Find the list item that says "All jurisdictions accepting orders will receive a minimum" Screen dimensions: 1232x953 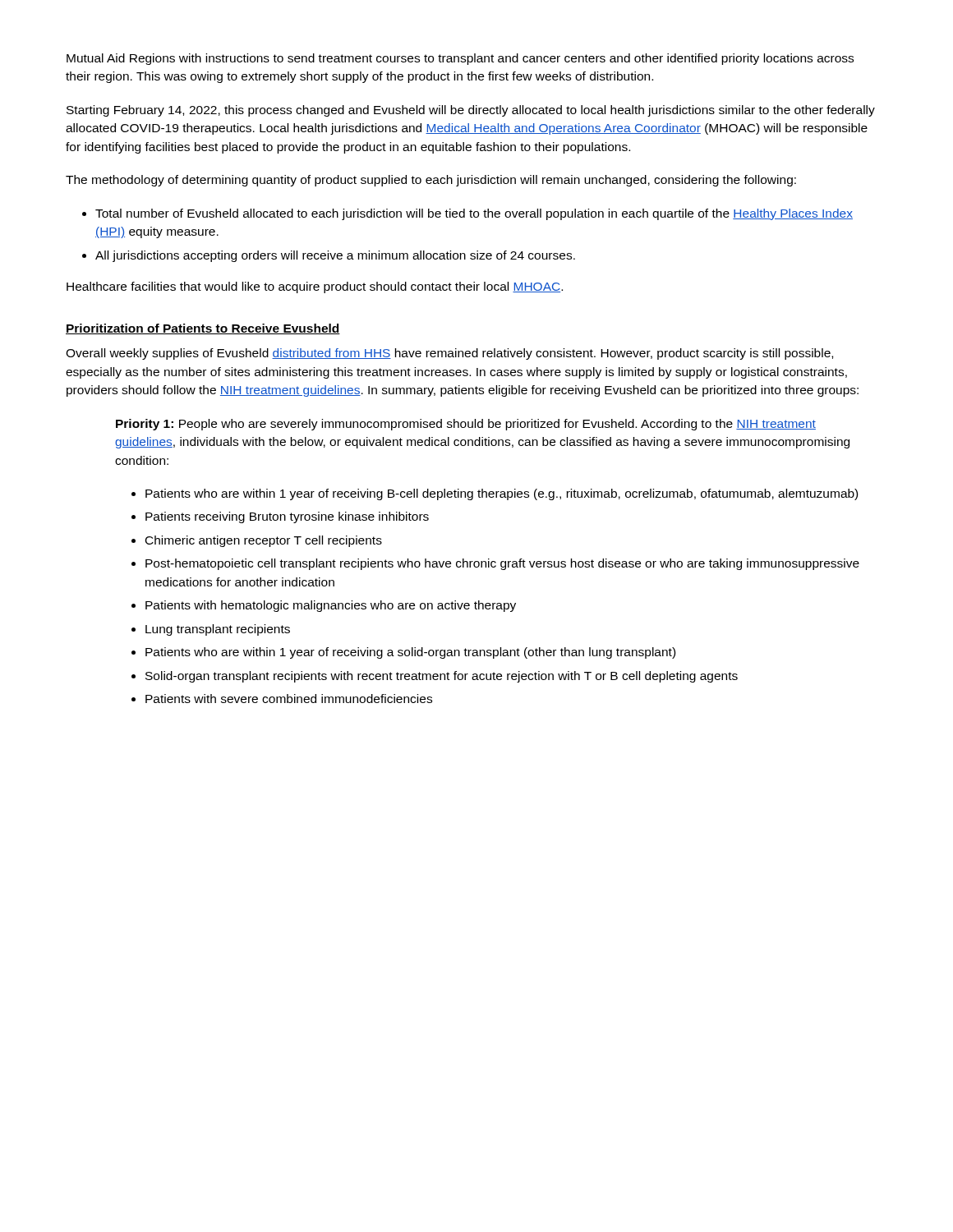(x=336, y=255)
